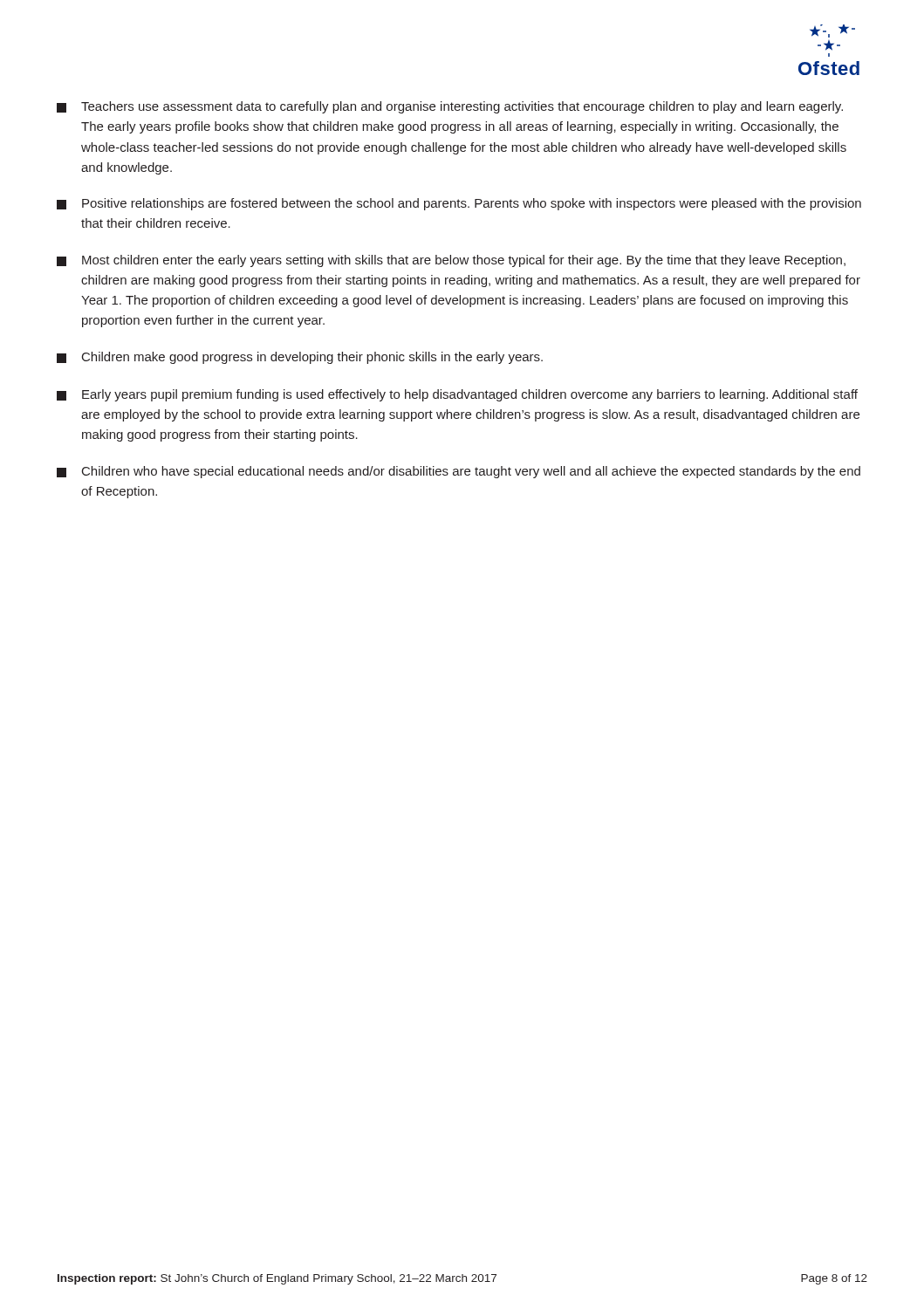Click the passage that begins "Positive relationships are fostered between the"

click(x=462, y=213)
